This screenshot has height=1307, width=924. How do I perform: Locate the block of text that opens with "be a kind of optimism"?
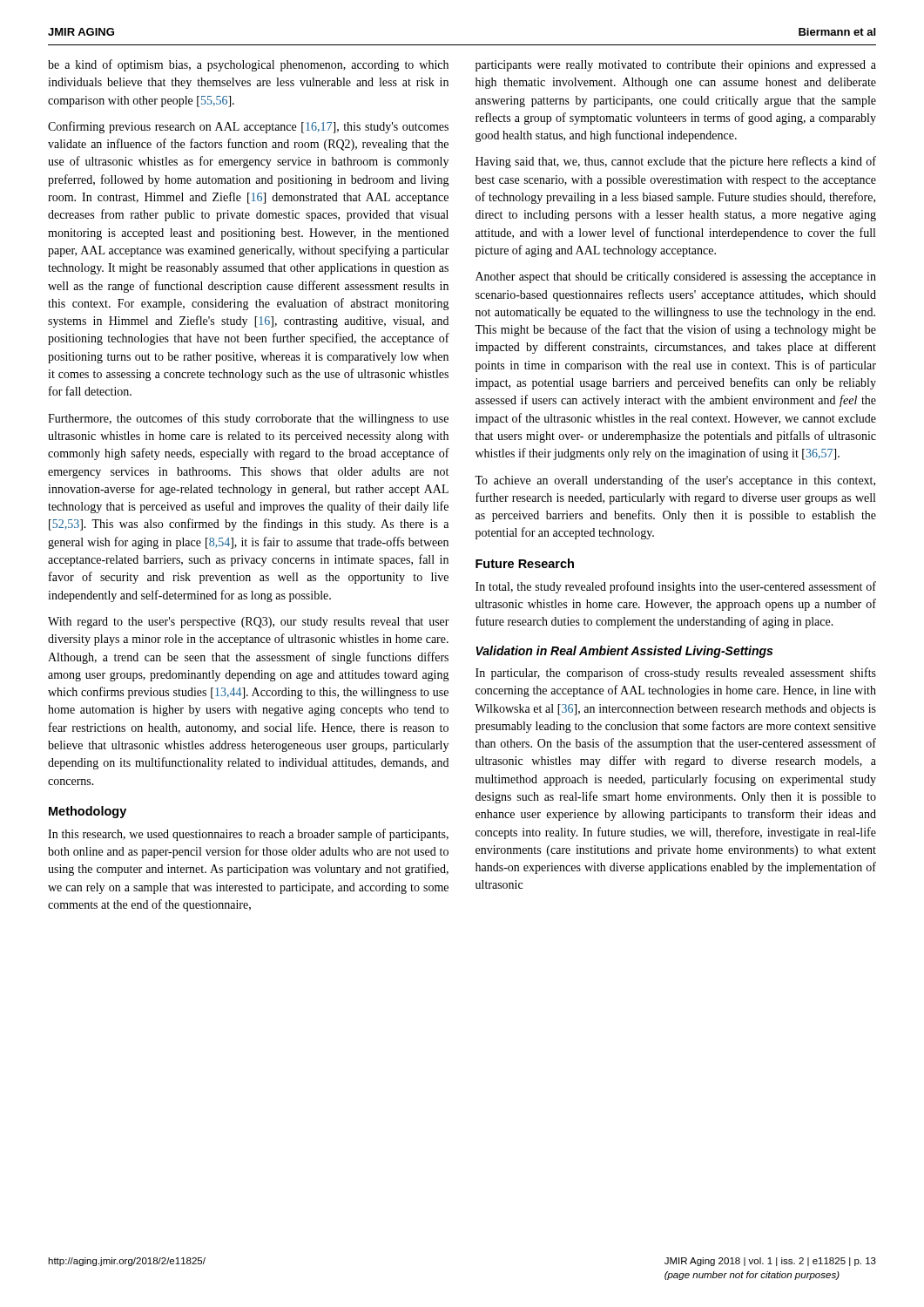pyautogui.click(x=248, y=83)
